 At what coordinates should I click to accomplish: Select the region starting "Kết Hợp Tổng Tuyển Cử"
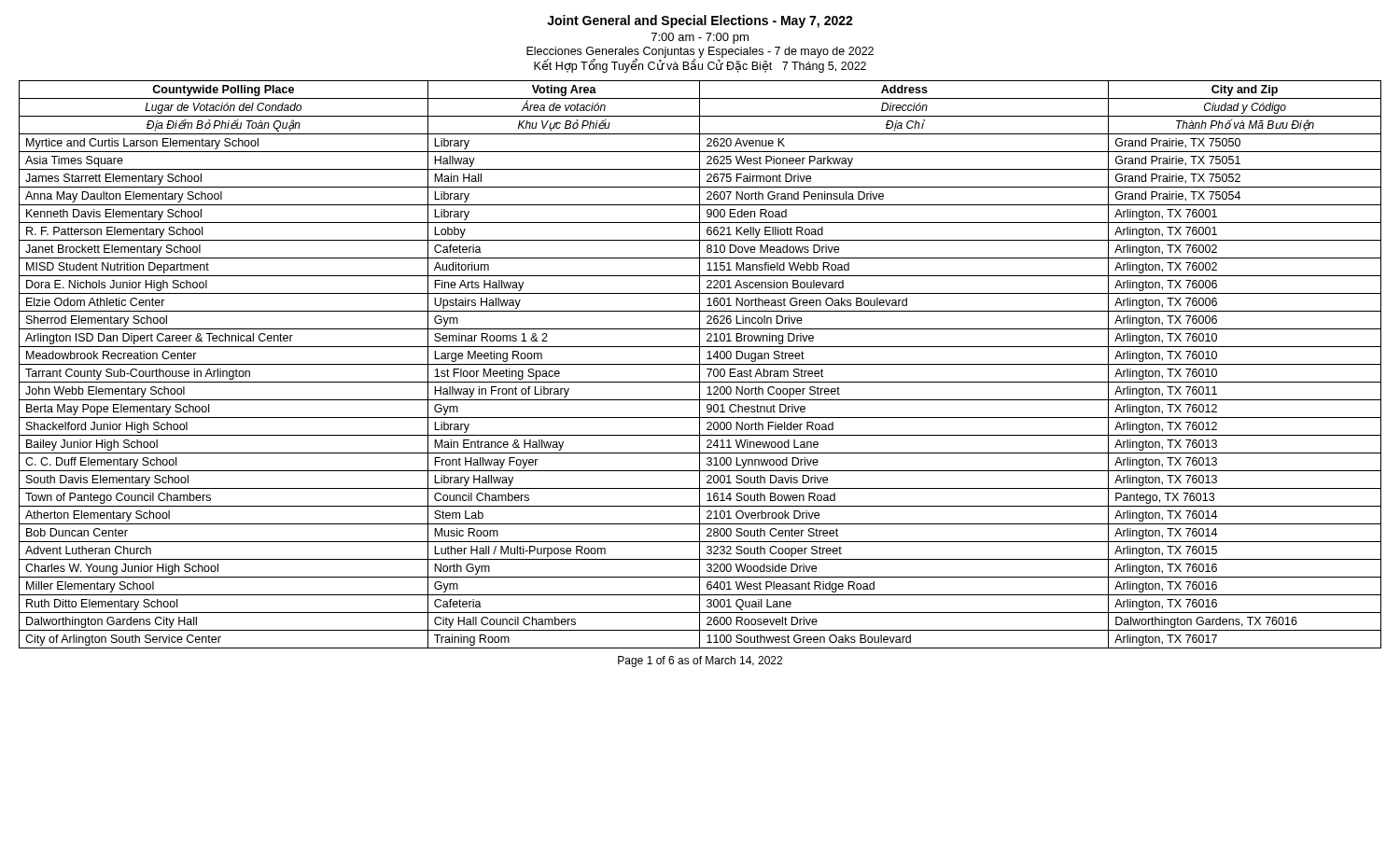tap(700, 66)
